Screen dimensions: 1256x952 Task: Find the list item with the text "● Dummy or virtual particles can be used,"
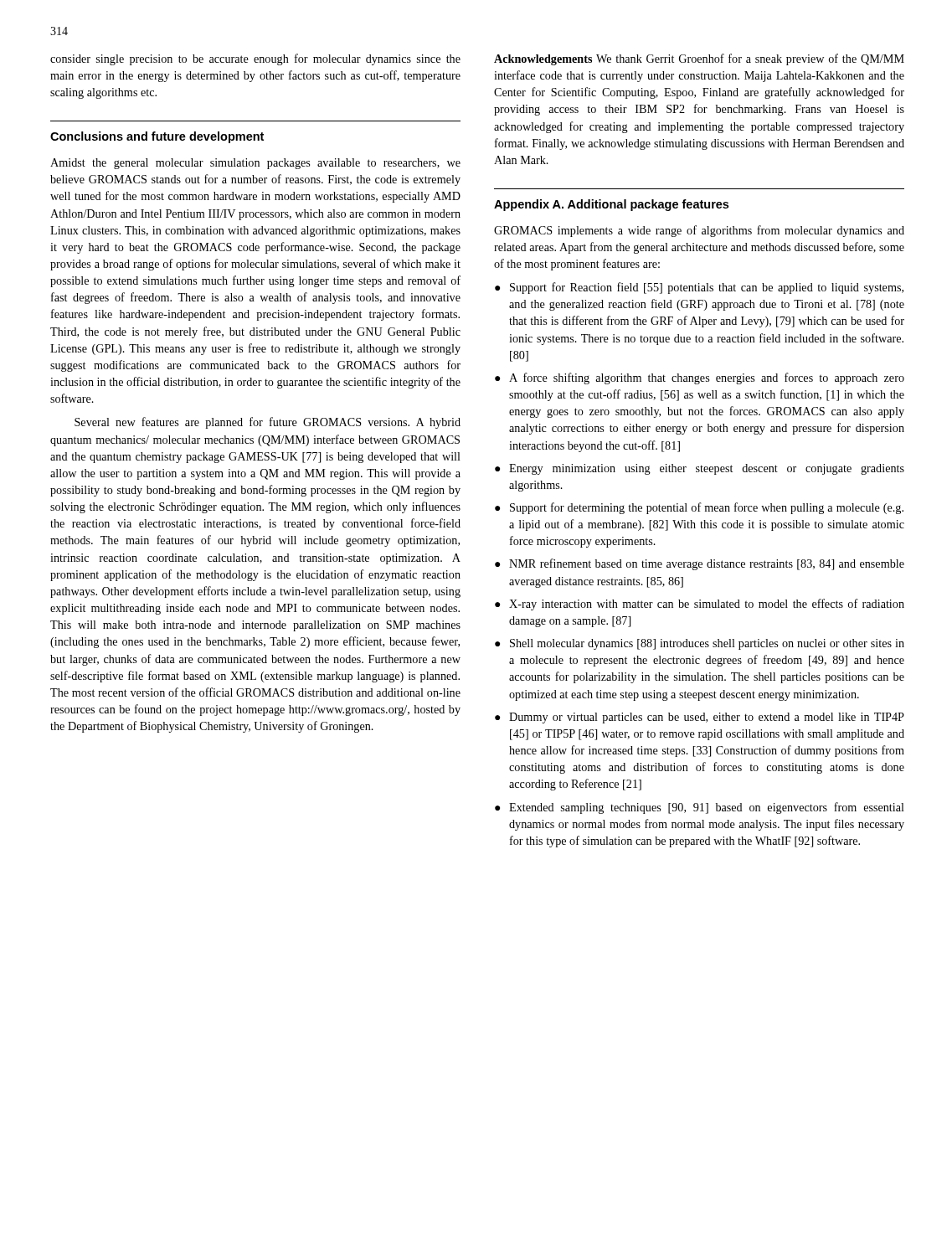pyautogui.click(x=699, y=750)
